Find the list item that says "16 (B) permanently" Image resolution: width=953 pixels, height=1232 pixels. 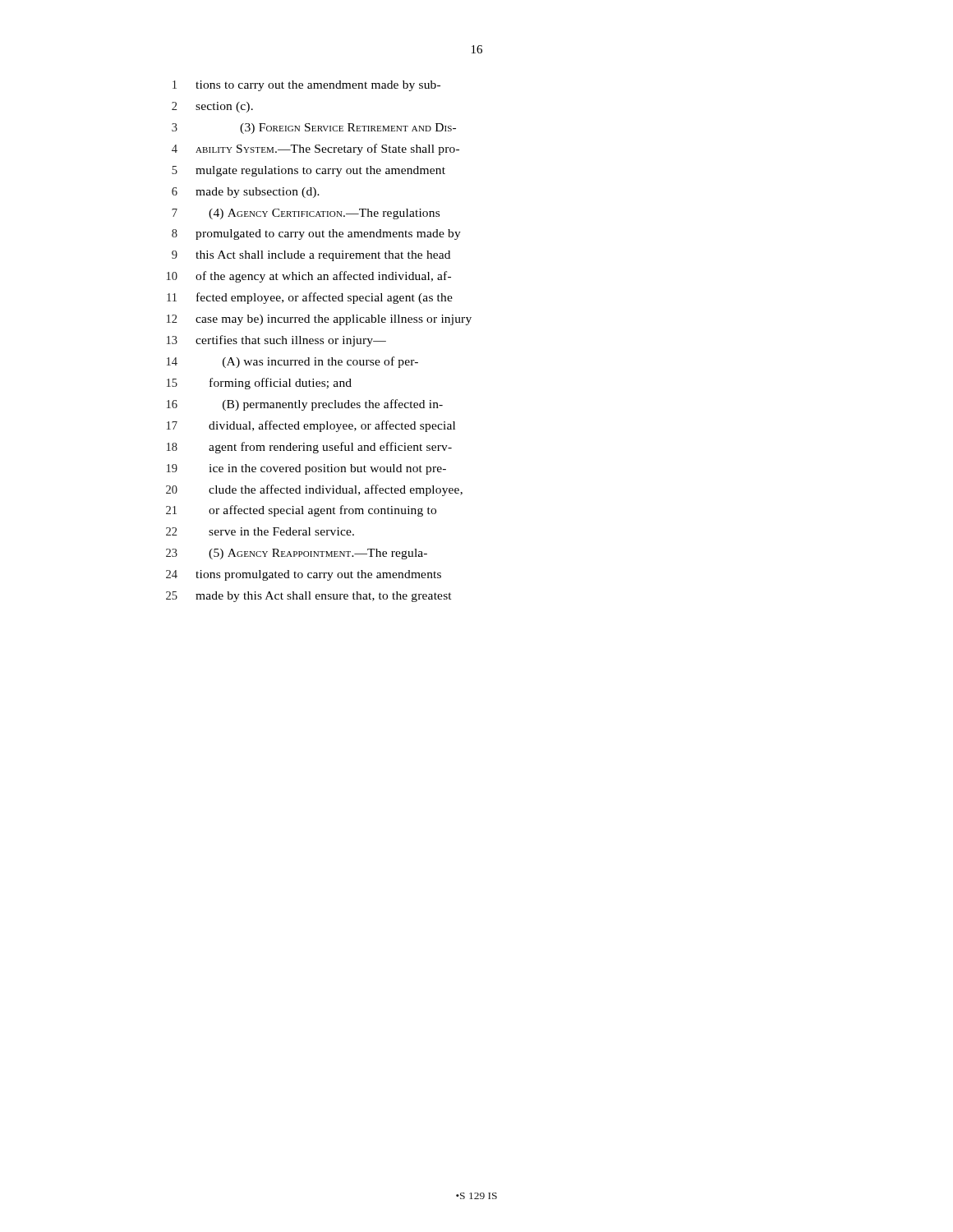point(305,405)
